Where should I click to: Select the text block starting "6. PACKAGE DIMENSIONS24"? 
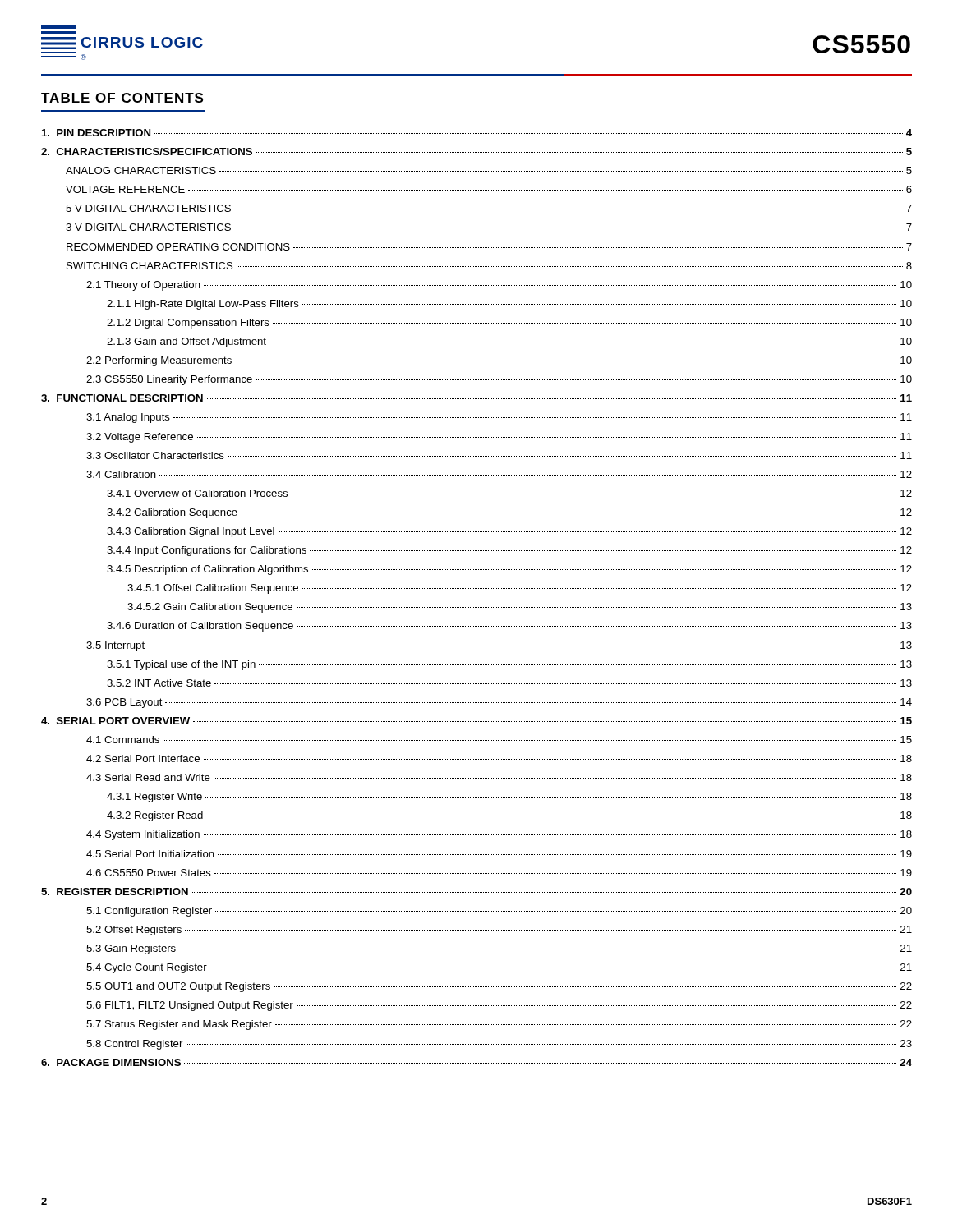click(x=476, y=1062)
